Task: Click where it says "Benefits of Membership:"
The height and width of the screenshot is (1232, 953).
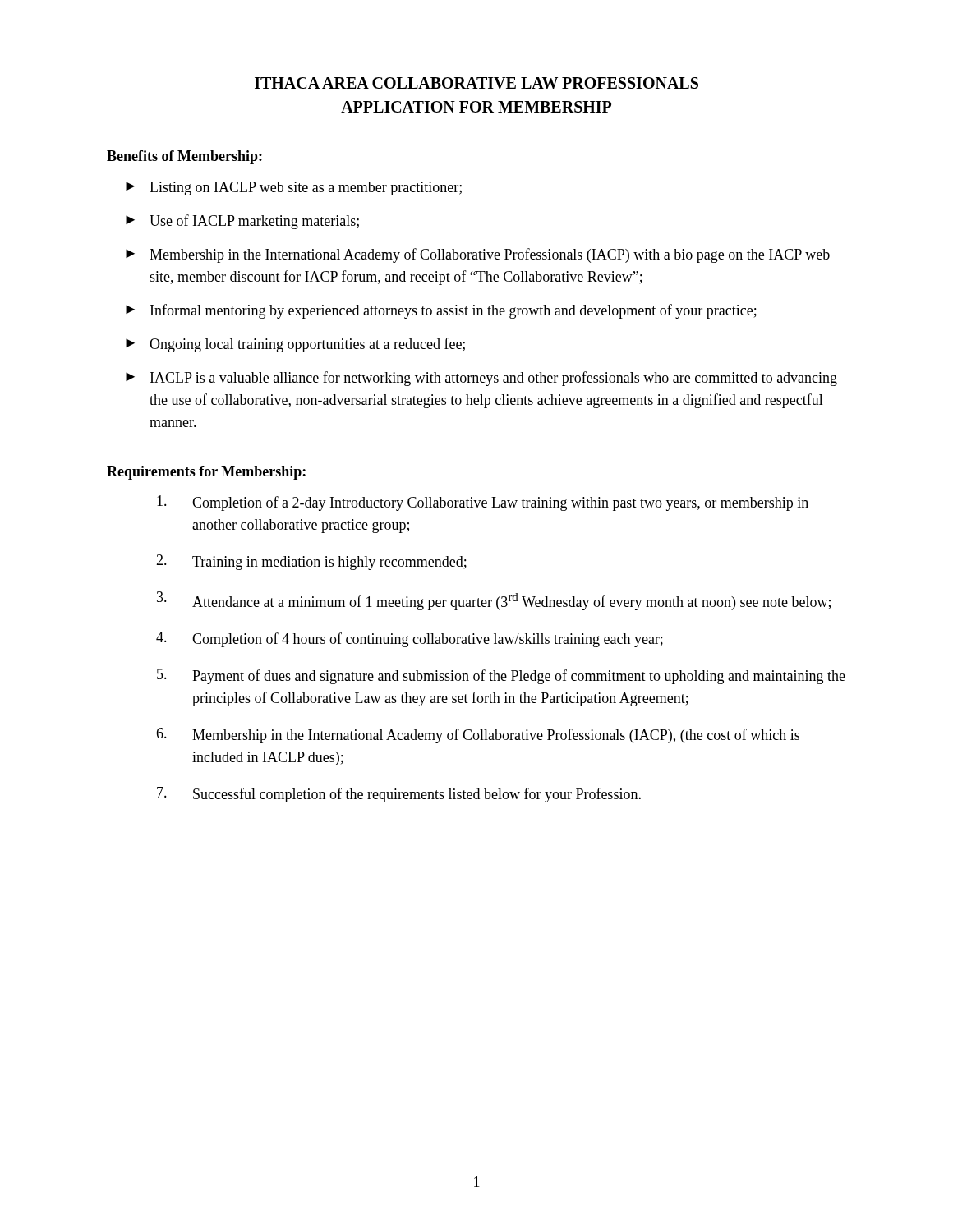Action: tap(185, 156)
